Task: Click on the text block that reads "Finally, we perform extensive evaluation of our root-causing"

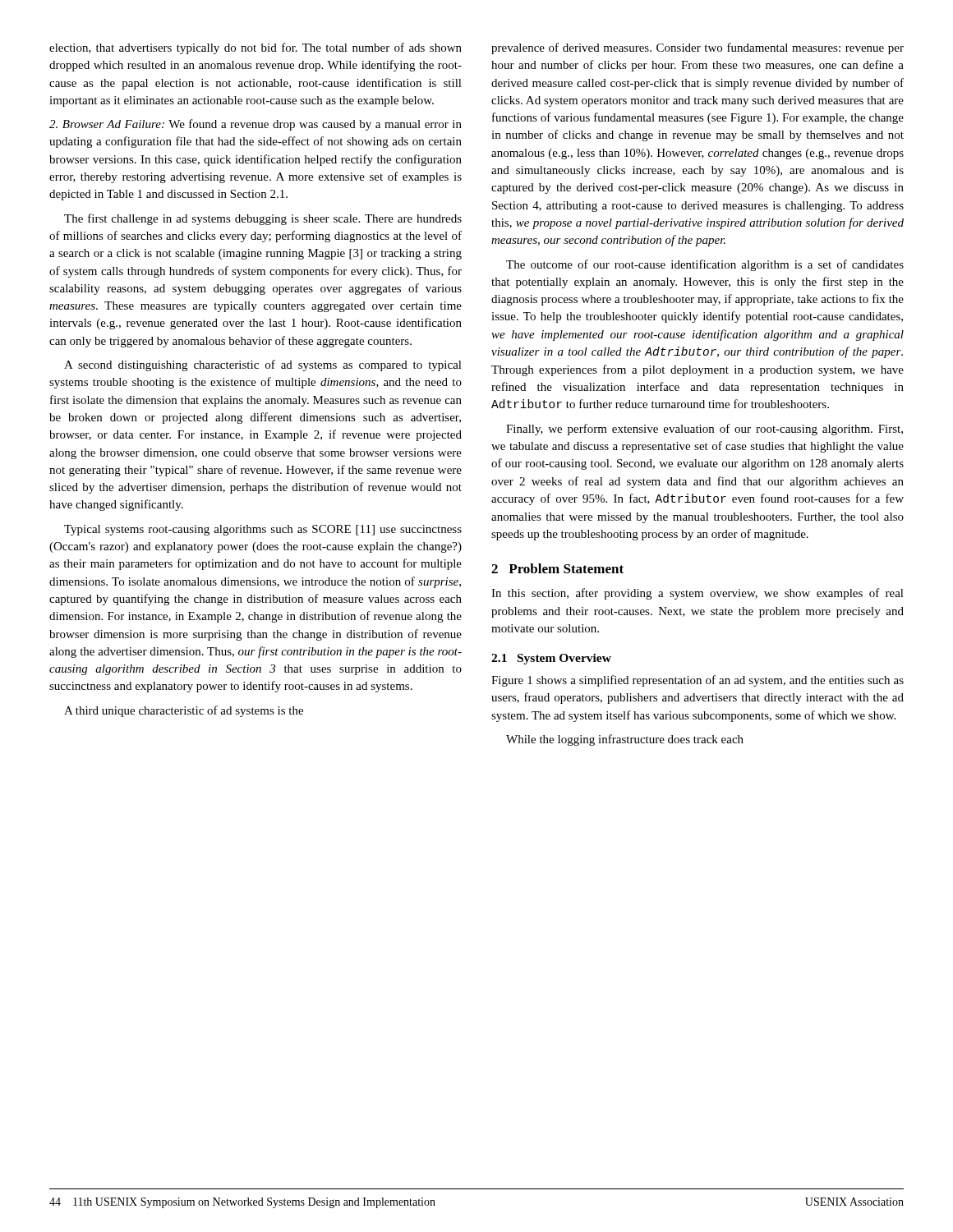Action: pyautogui.click(x=698, y=482)
